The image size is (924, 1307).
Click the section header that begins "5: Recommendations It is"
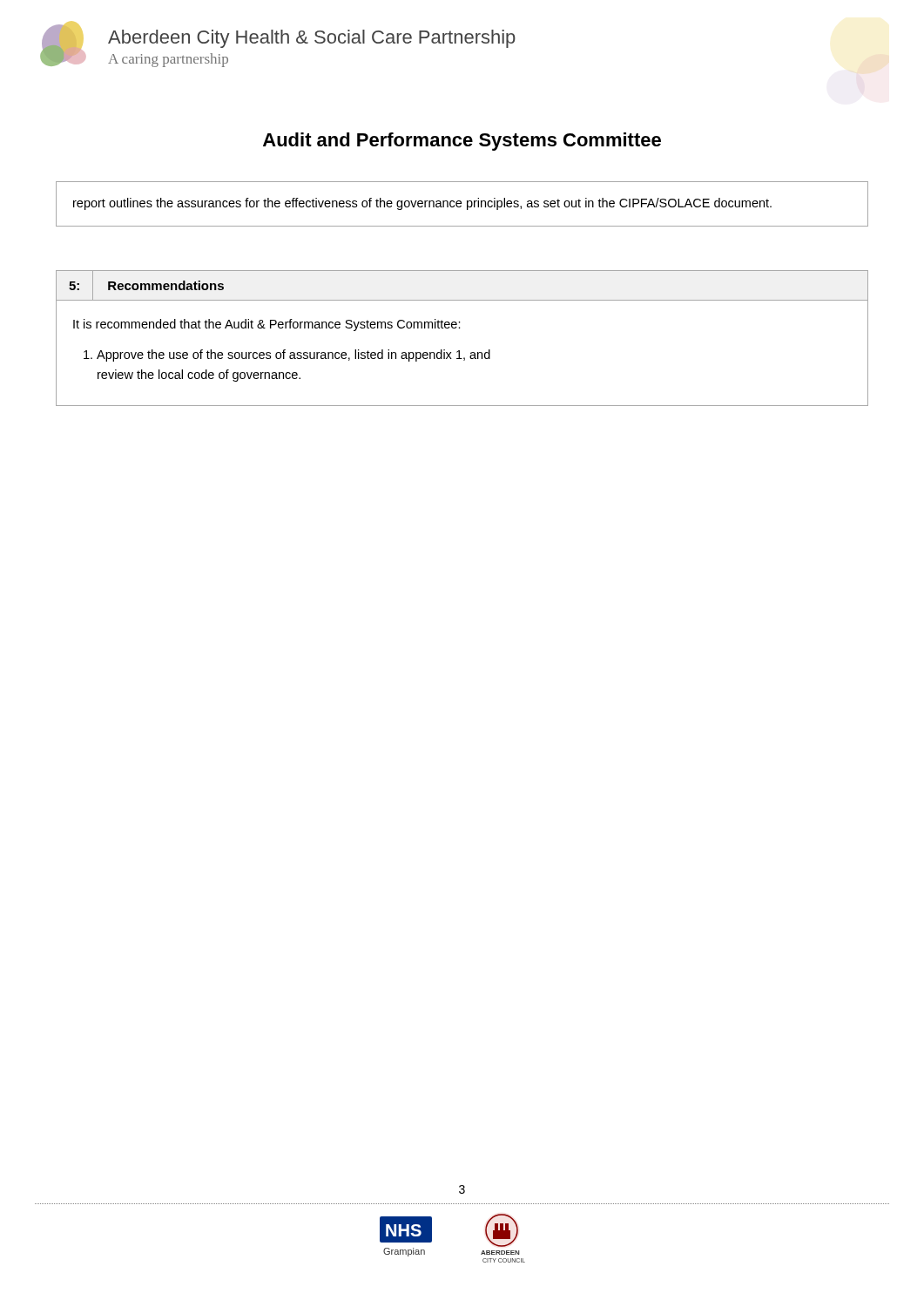(x=462, y=338)
